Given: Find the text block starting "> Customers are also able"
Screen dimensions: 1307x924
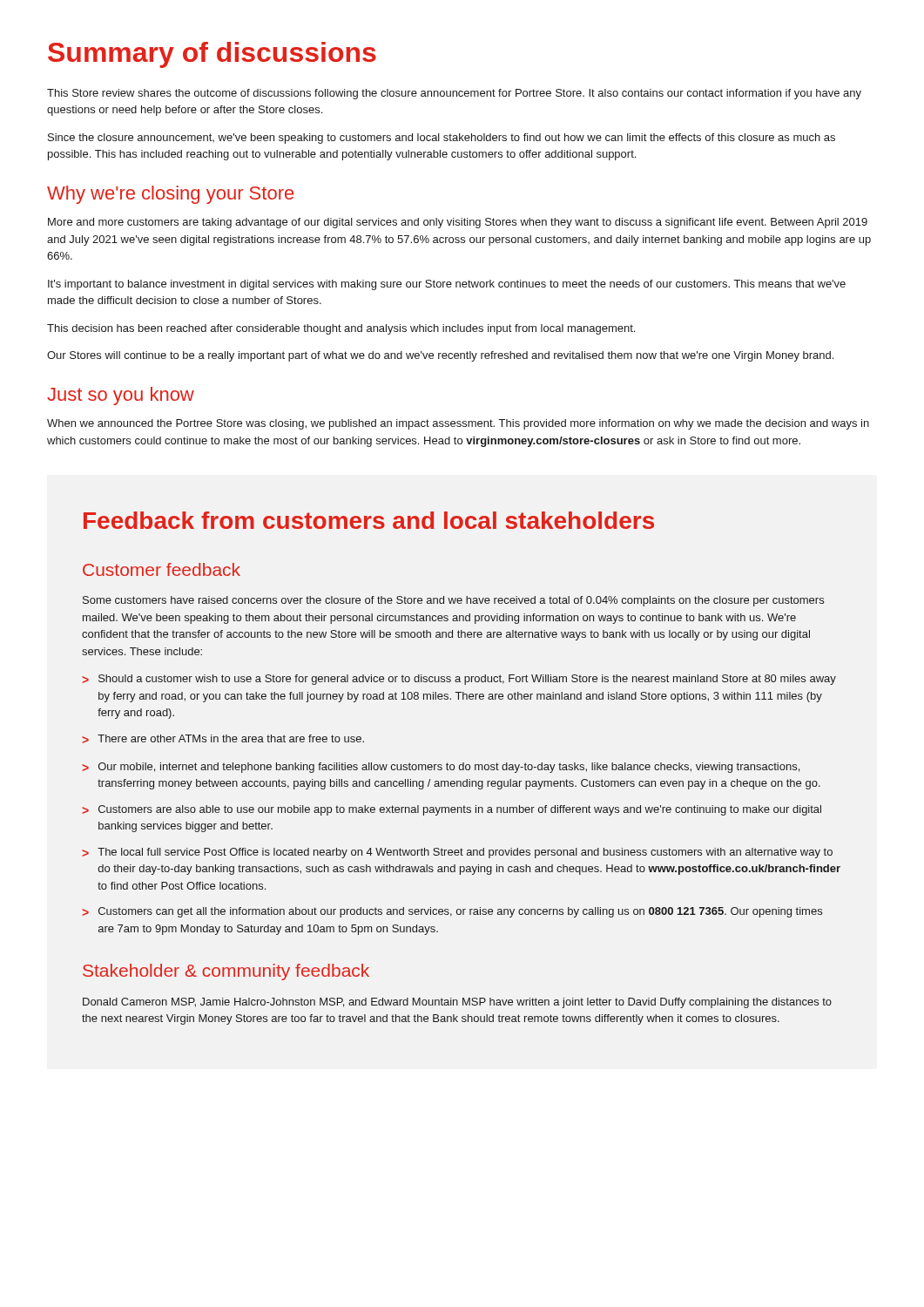Looking at the screenshot, I should 462,817.
